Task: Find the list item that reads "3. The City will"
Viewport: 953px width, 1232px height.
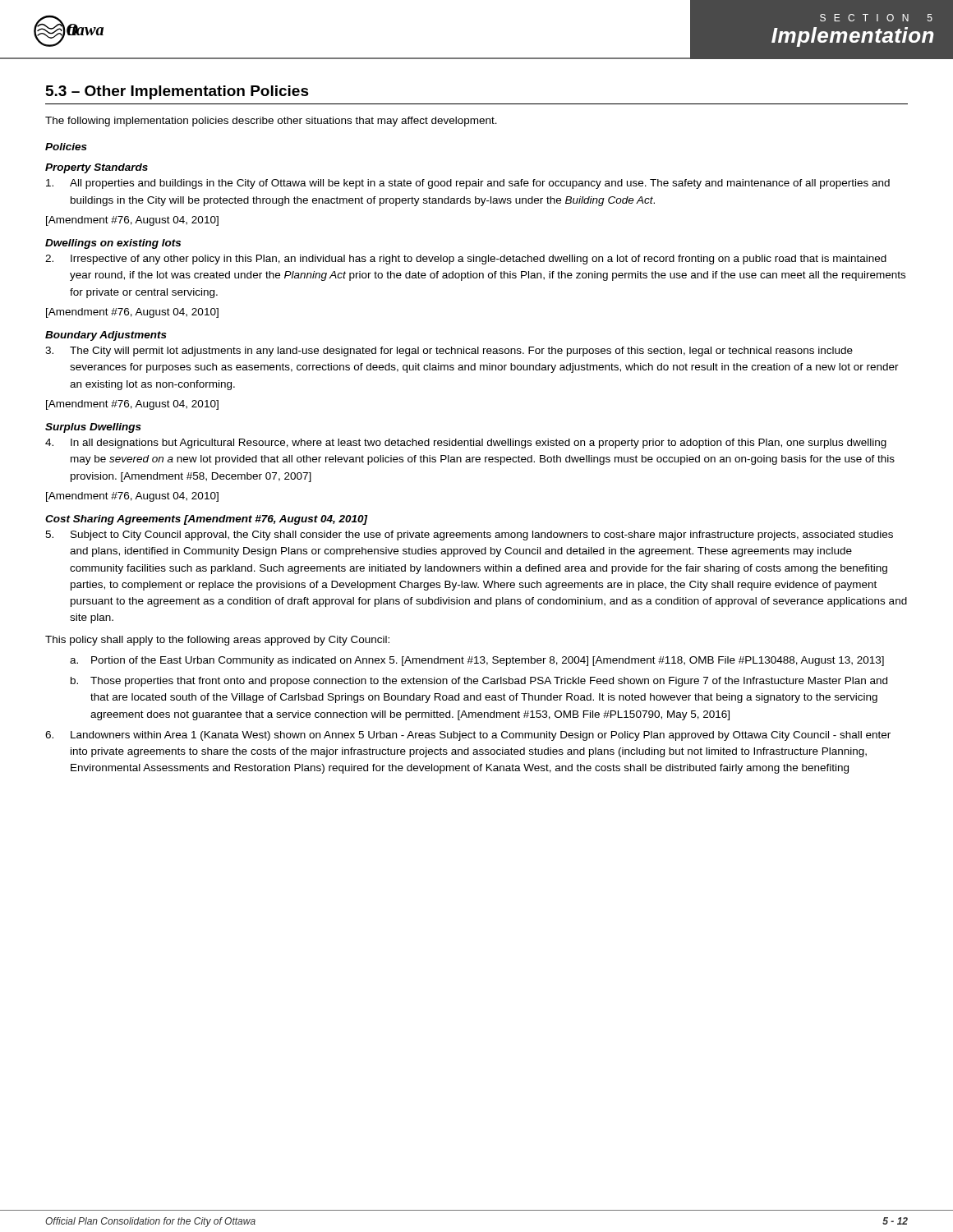Action: pos(476,367)
